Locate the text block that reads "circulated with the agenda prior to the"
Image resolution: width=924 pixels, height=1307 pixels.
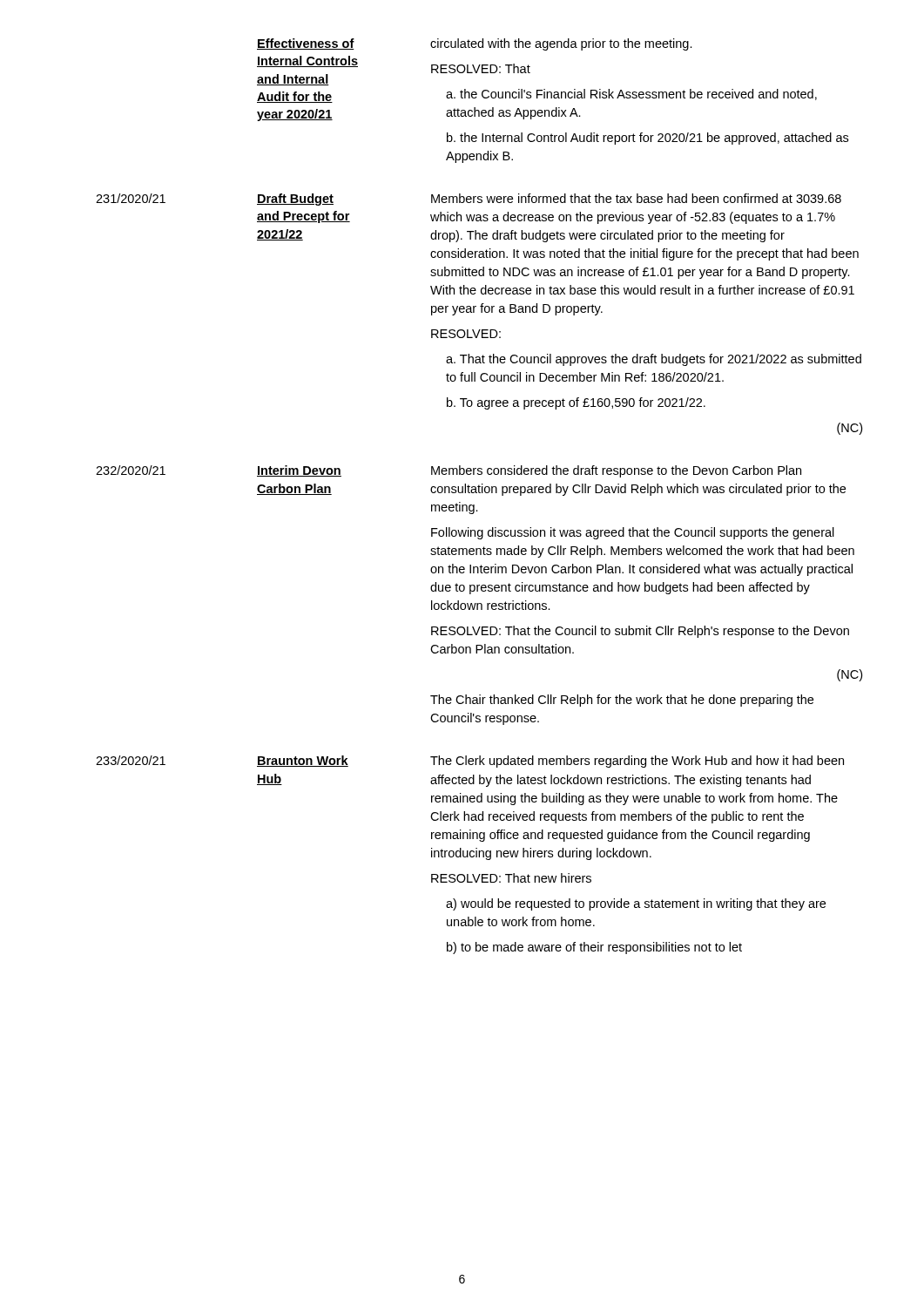coord(647,100)
